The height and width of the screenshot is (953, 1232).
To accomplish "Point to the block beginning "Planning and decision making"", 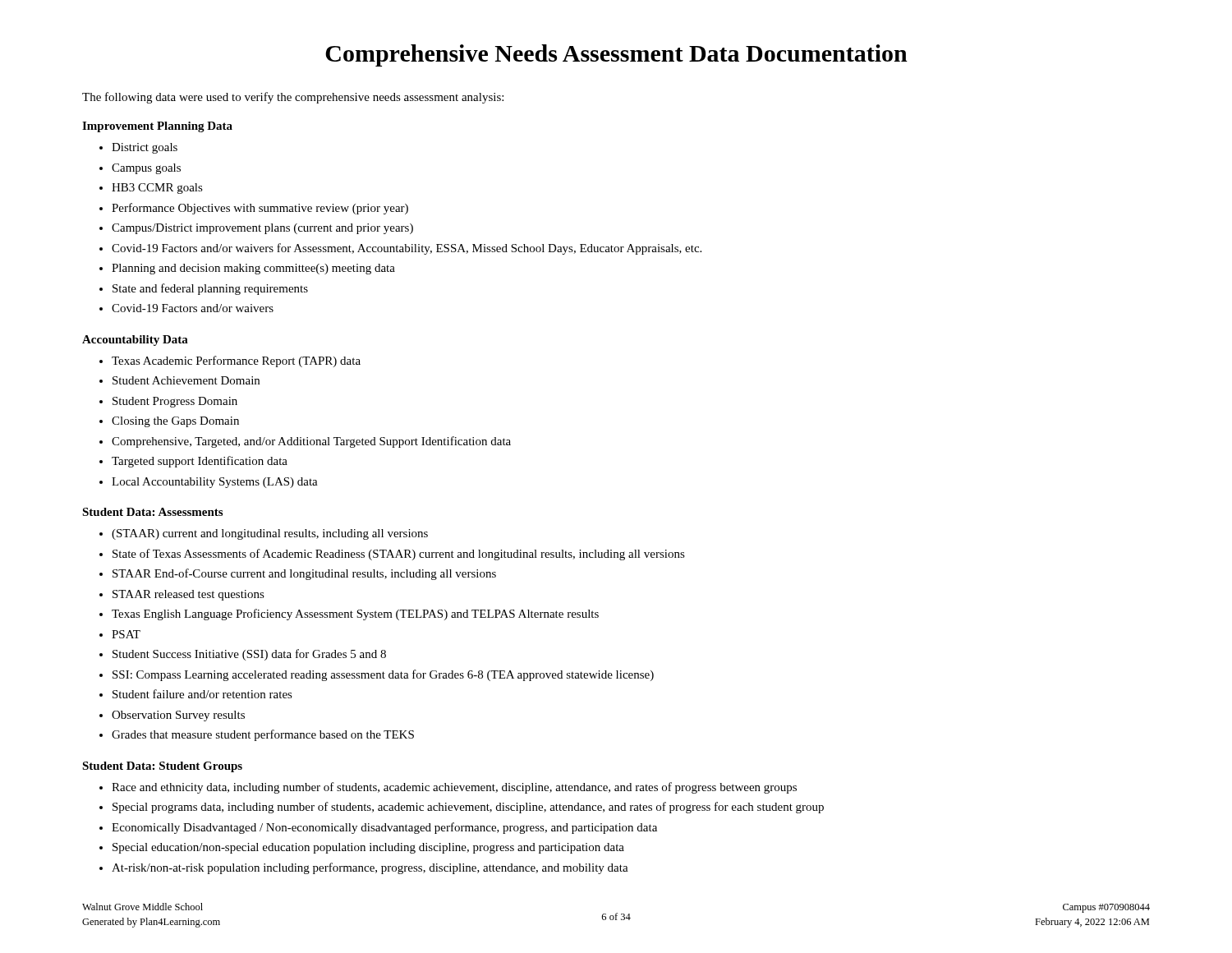I will [x=253, y=268].
